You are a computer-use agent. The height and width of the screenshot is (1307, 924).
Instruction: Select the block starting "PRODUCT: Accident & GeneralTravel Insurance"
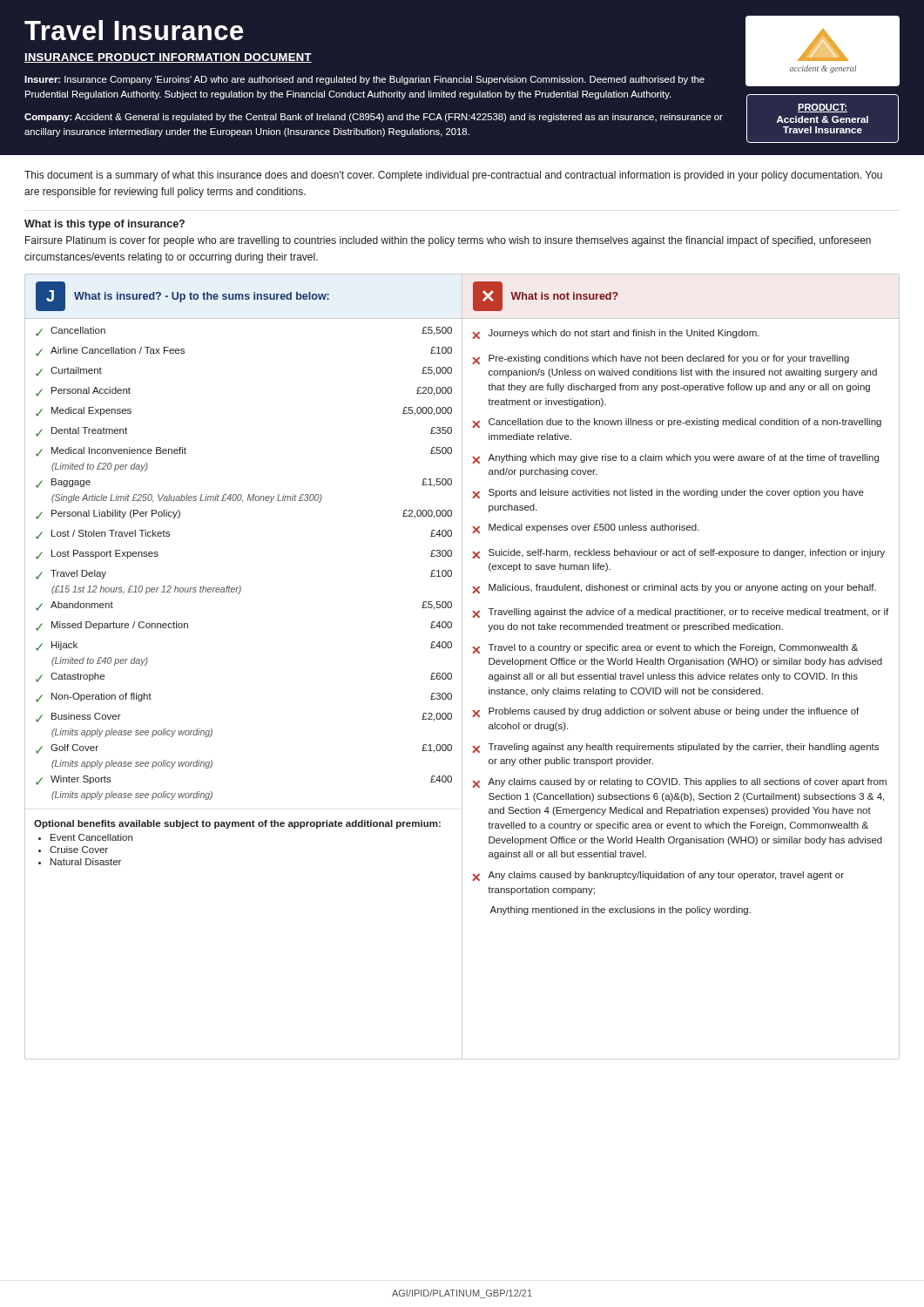823,118
